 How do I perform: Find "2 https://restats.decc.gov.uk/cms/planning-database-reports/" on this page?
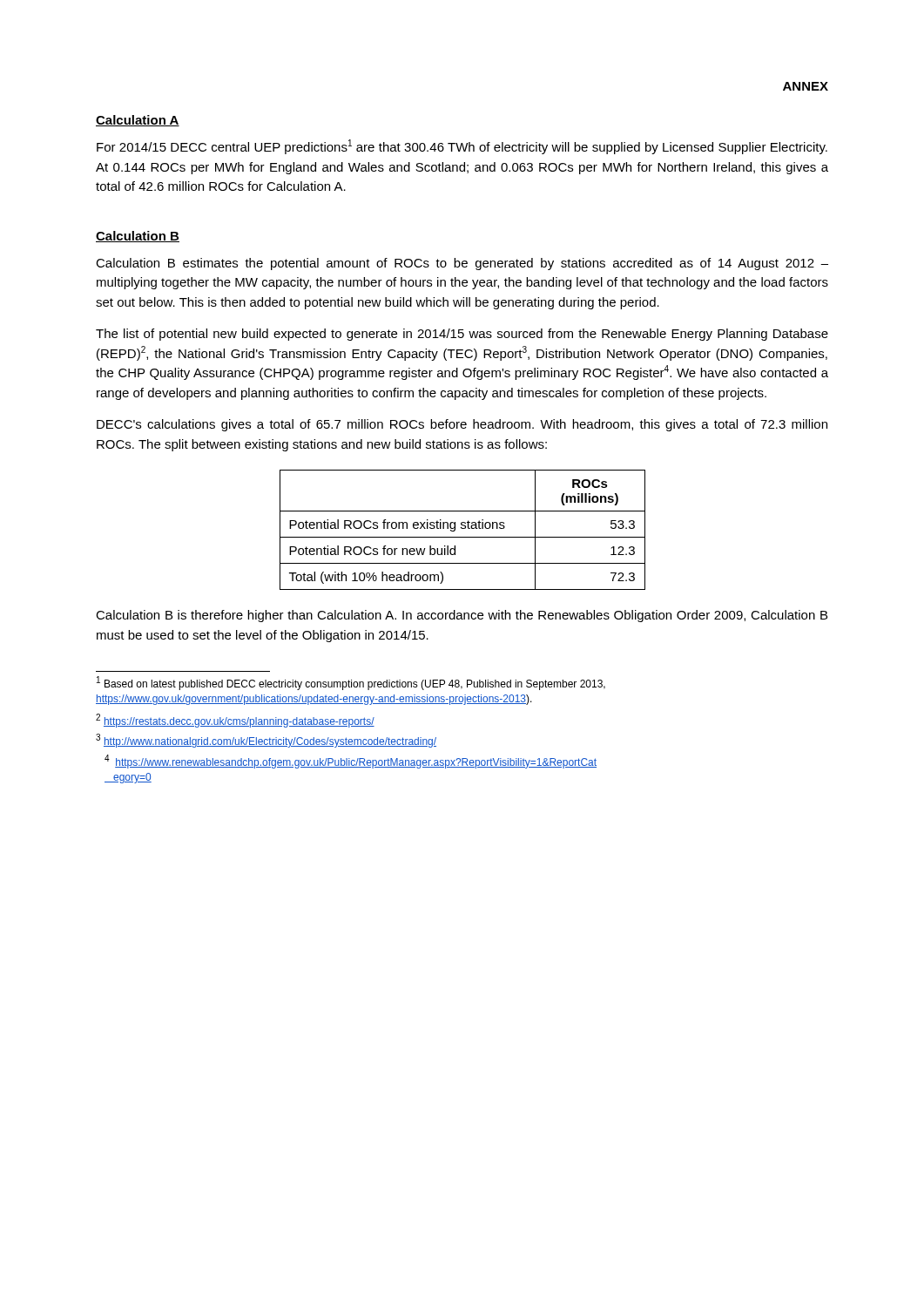coord(235,721)
